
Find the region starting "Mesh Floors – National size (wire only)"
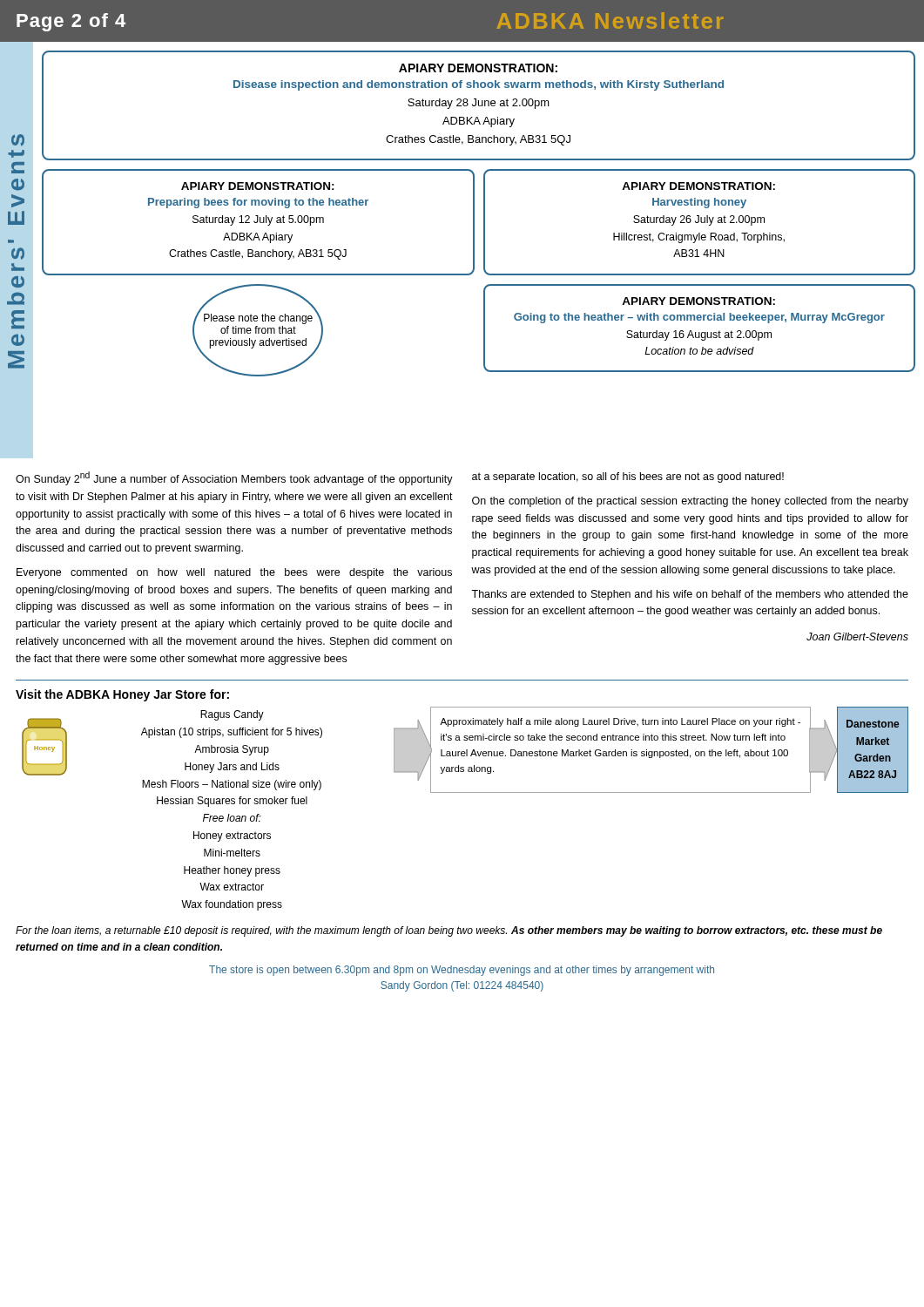pos(232,784)
